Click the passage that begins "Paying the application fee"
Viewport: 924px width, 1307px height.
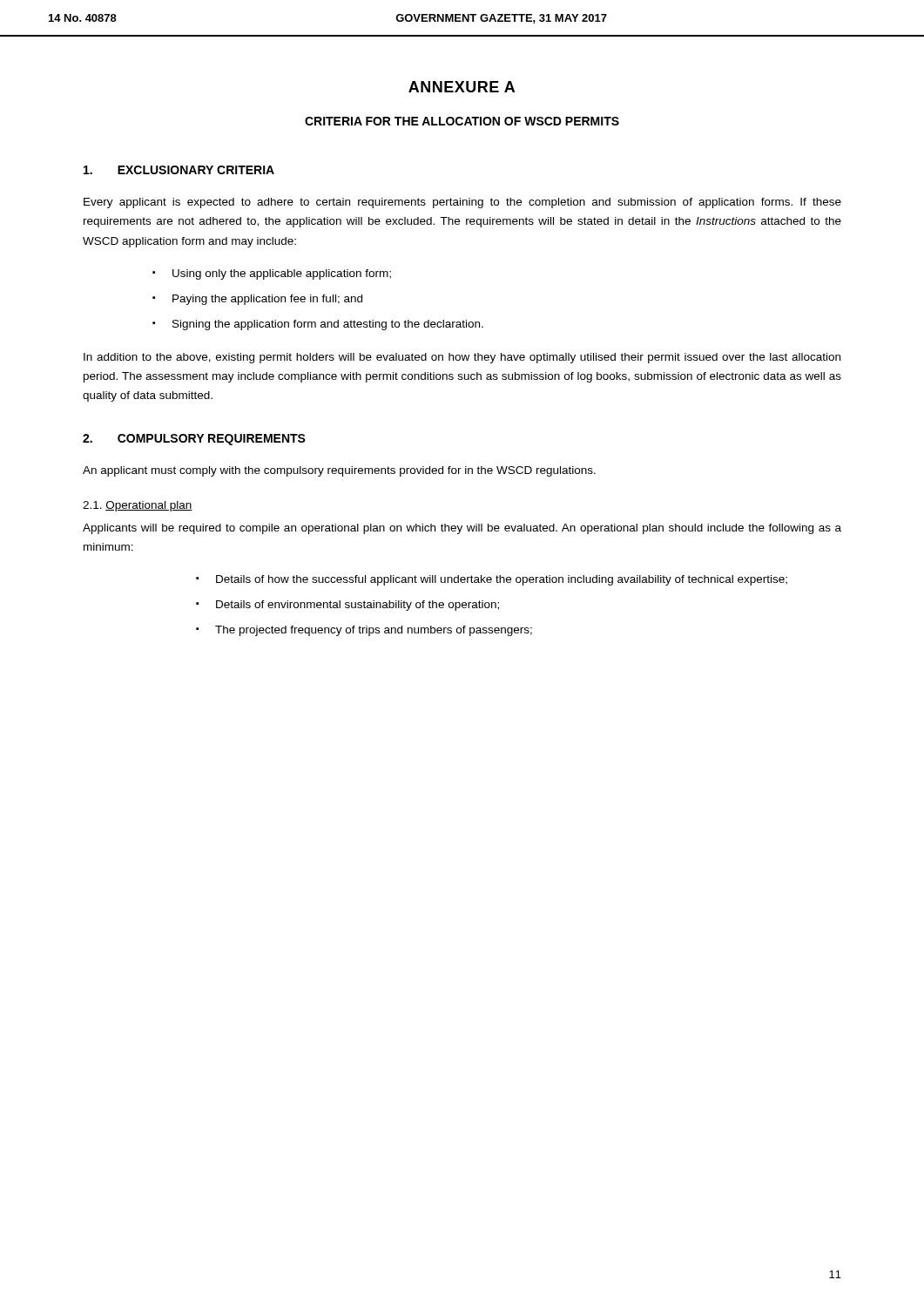click(x=267, y=298)
